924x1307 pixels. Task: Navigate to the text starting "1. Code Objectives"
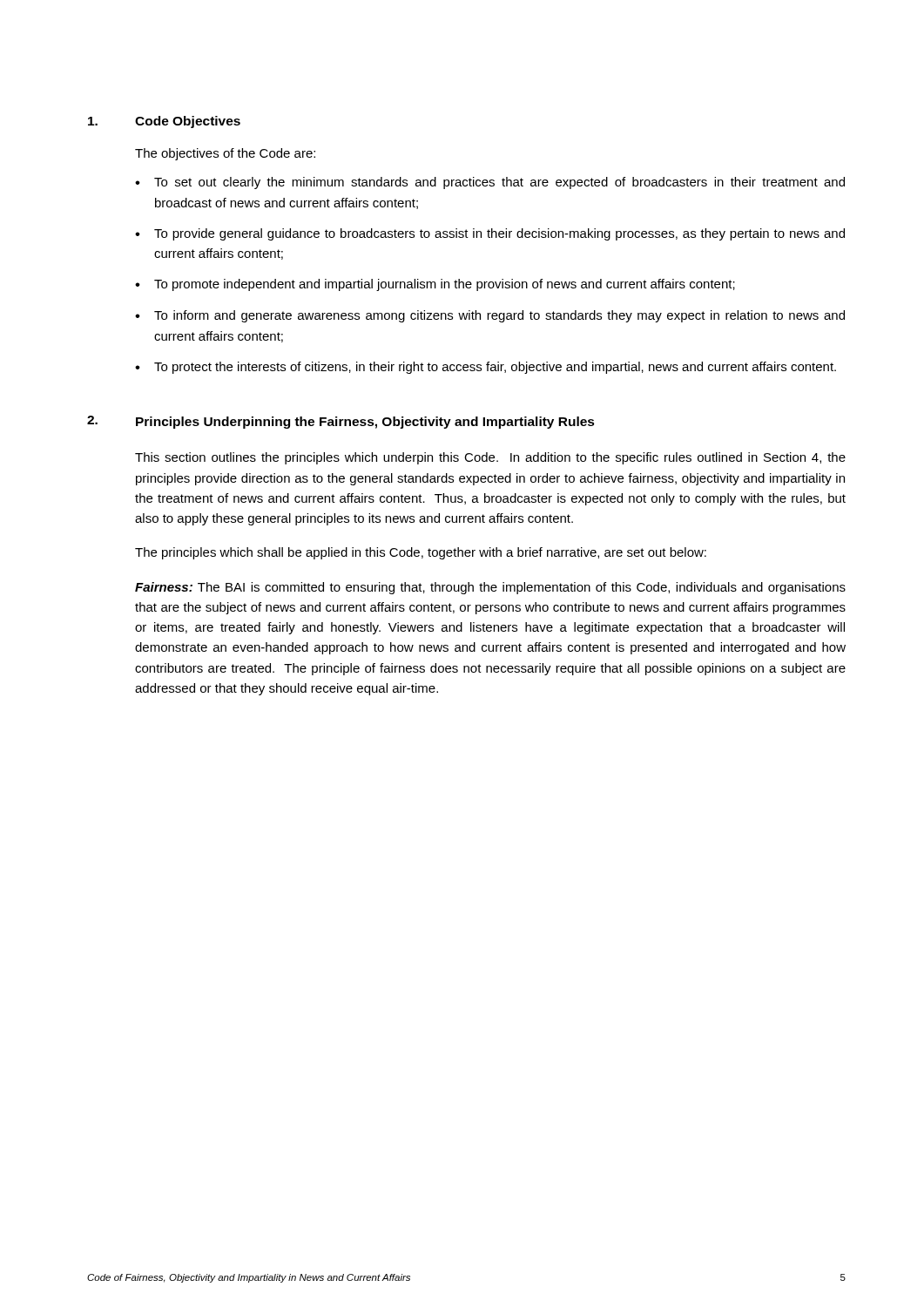[x=164, y=121]
